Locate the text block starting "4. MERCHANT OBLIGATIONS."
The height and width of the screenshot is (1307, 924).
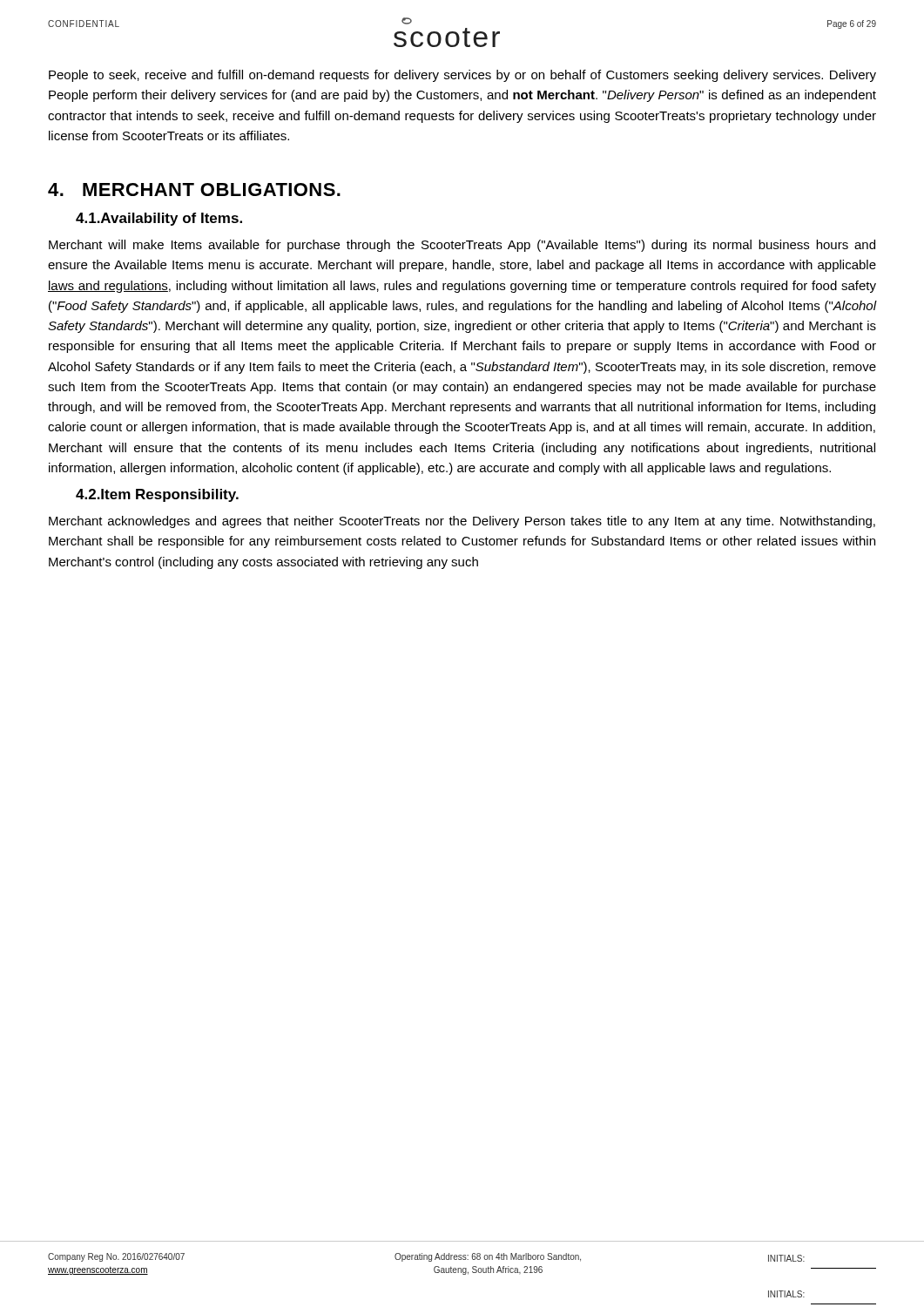[203, 190]
